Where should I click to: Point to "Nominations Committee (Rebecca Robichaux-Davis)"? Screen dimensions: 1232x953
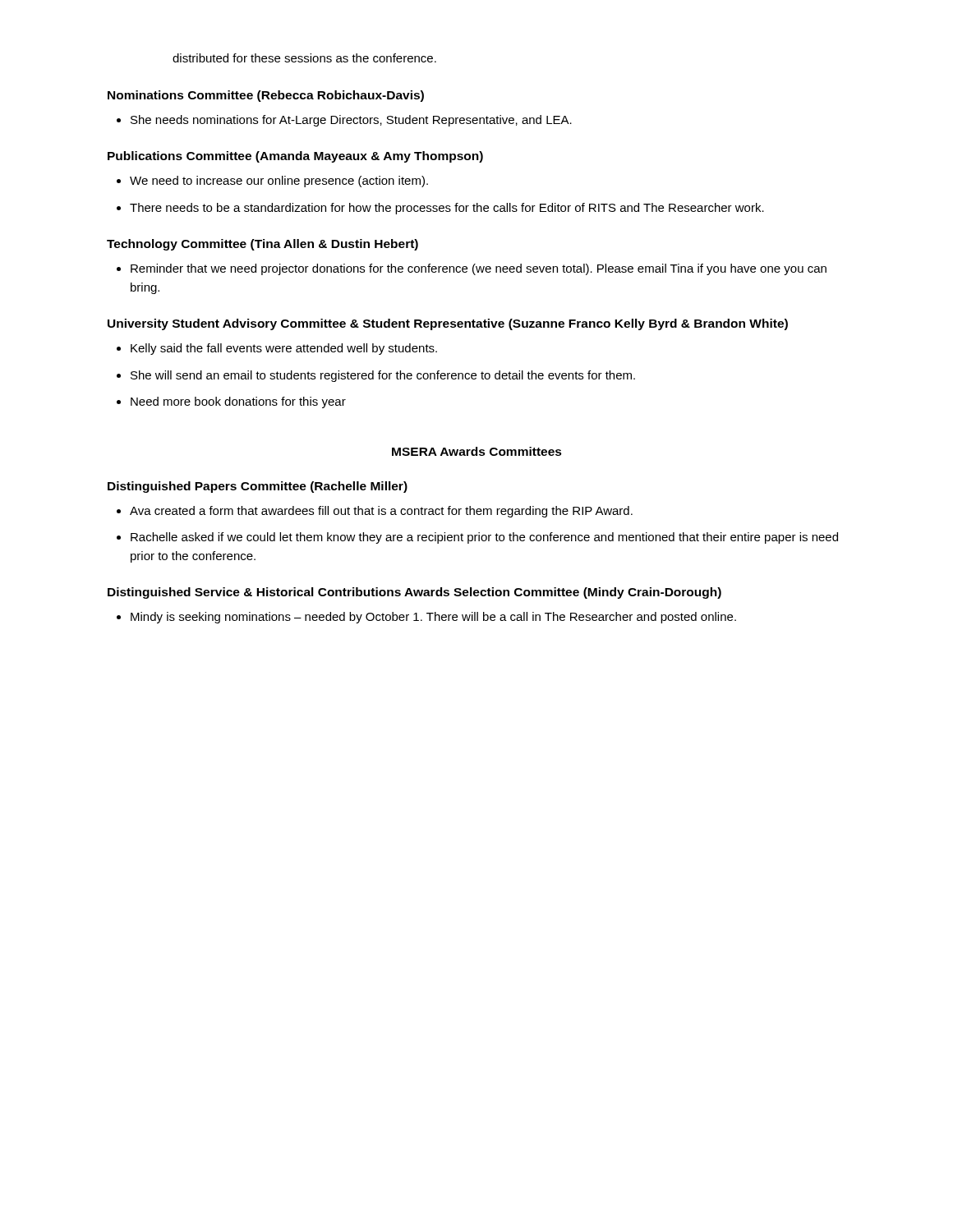[266, 94]
